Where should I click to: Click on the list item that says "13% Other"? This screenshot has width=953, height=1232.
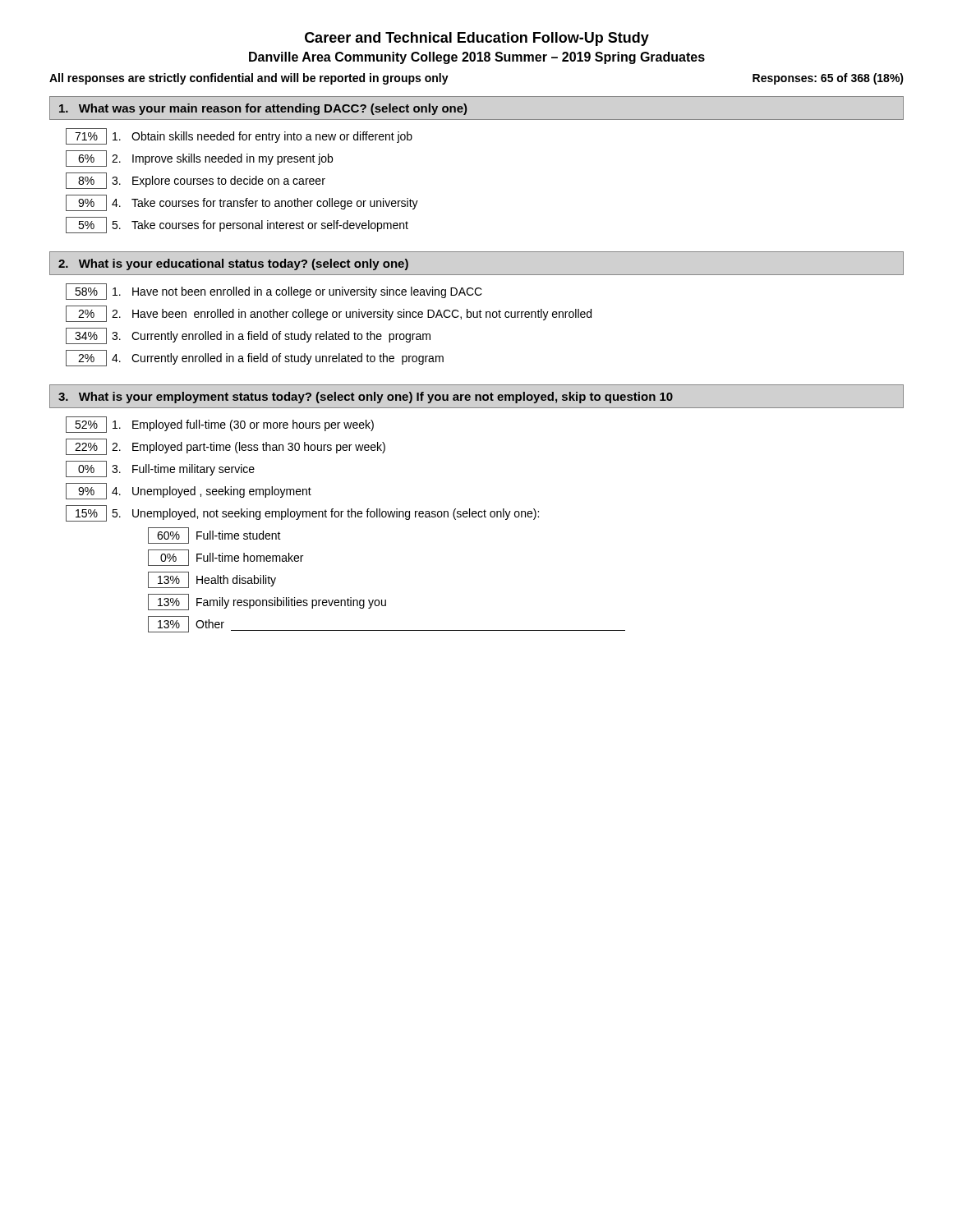[387, 624]
